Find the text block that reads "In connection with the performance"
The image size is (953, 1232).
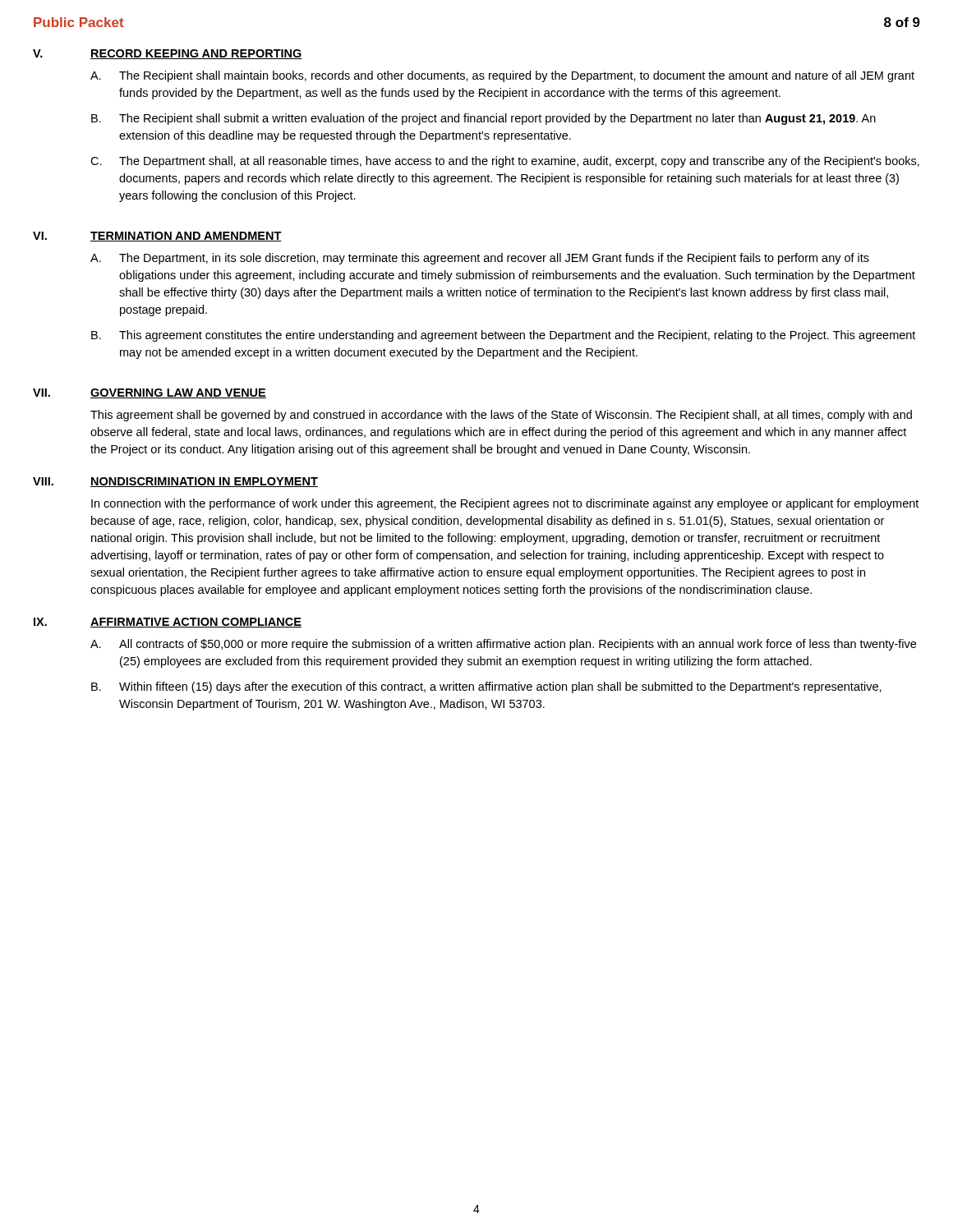click(505, 547)
